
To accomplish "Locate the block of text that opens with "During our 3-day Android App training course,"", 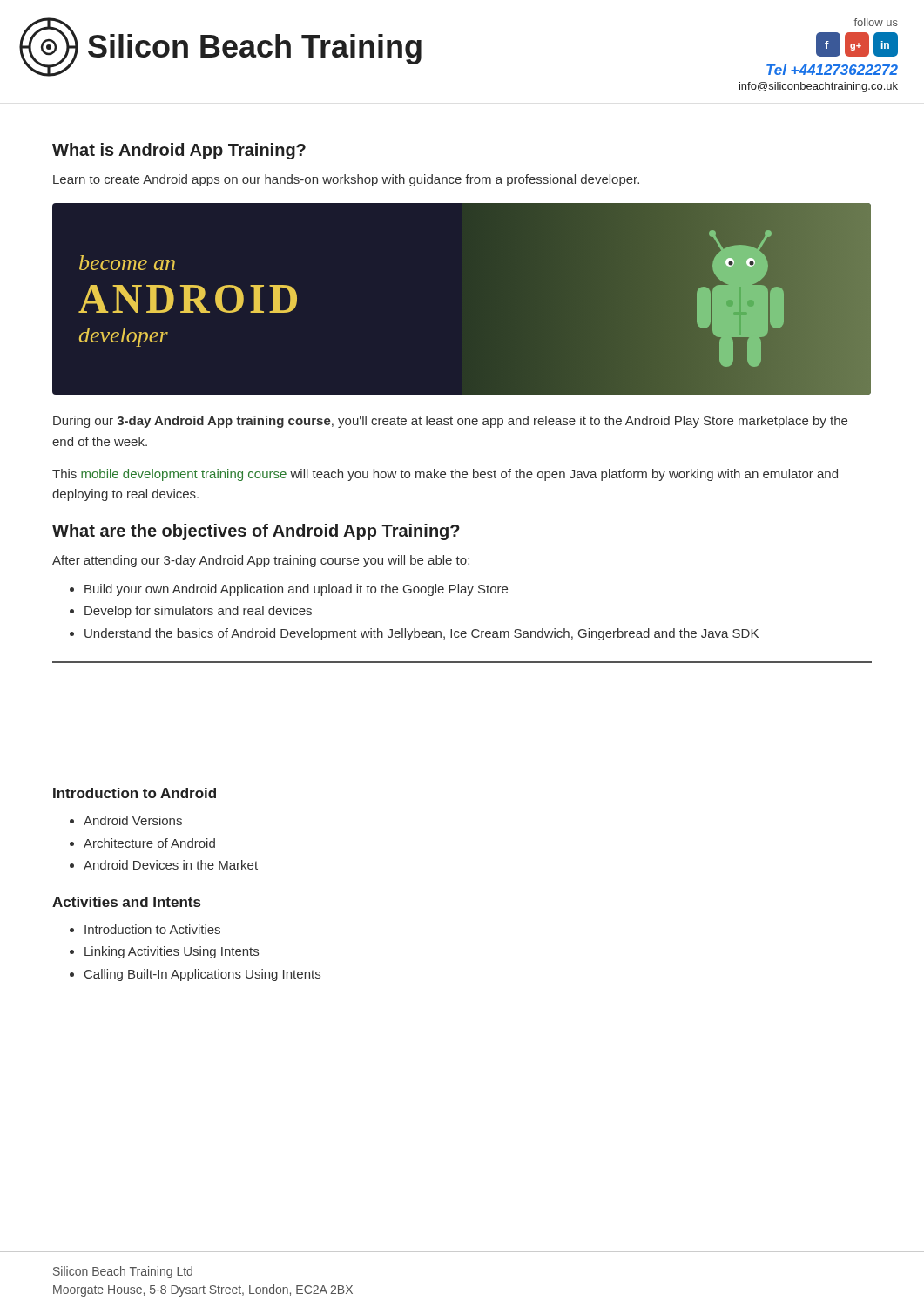I will (450, 431).
